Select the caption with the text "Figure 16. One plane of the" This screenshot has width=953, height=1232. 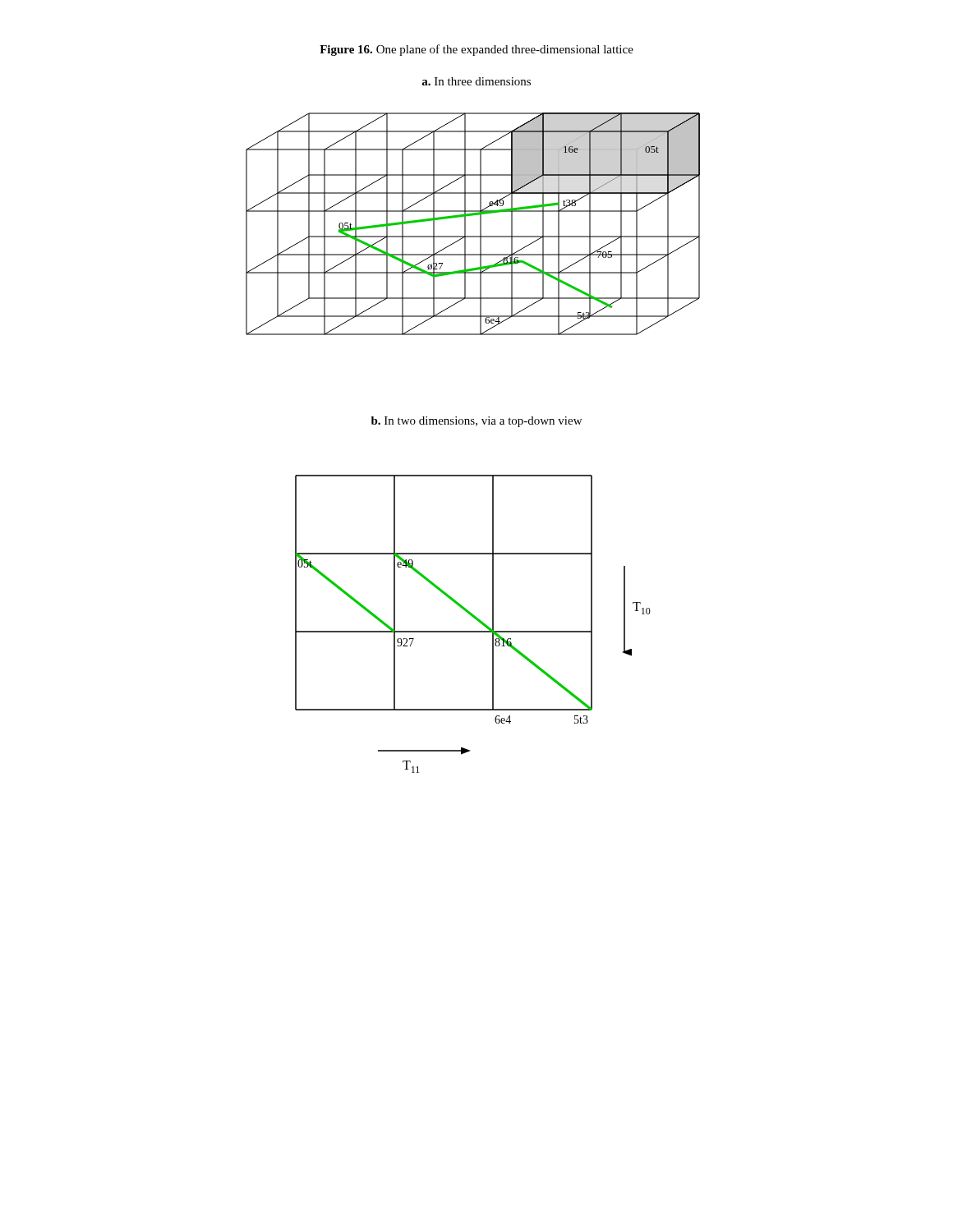(476, 49)
